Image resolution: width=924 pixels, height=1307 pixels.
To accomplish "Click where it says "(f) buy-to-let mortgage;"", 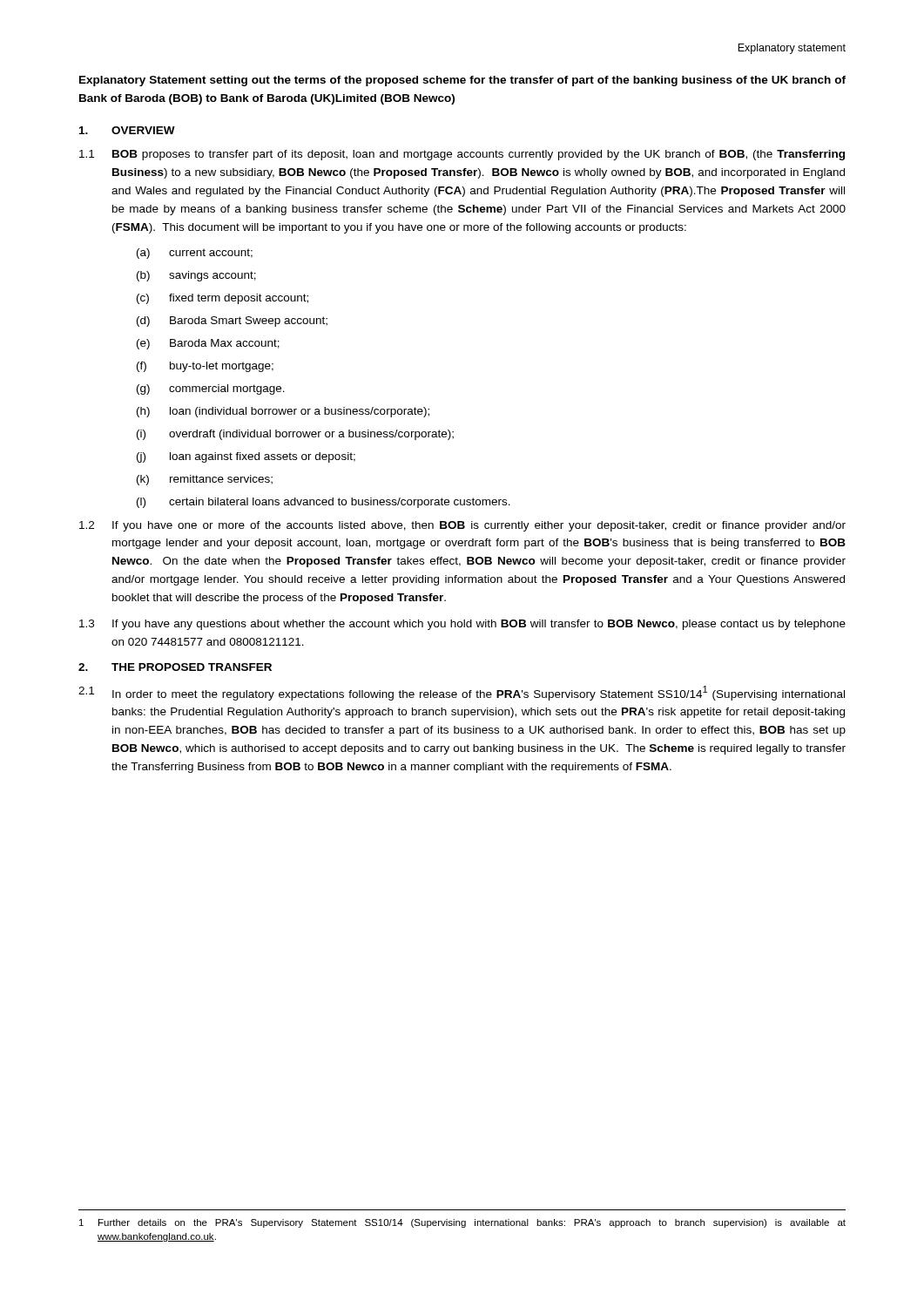I will (x=205, y=367).
